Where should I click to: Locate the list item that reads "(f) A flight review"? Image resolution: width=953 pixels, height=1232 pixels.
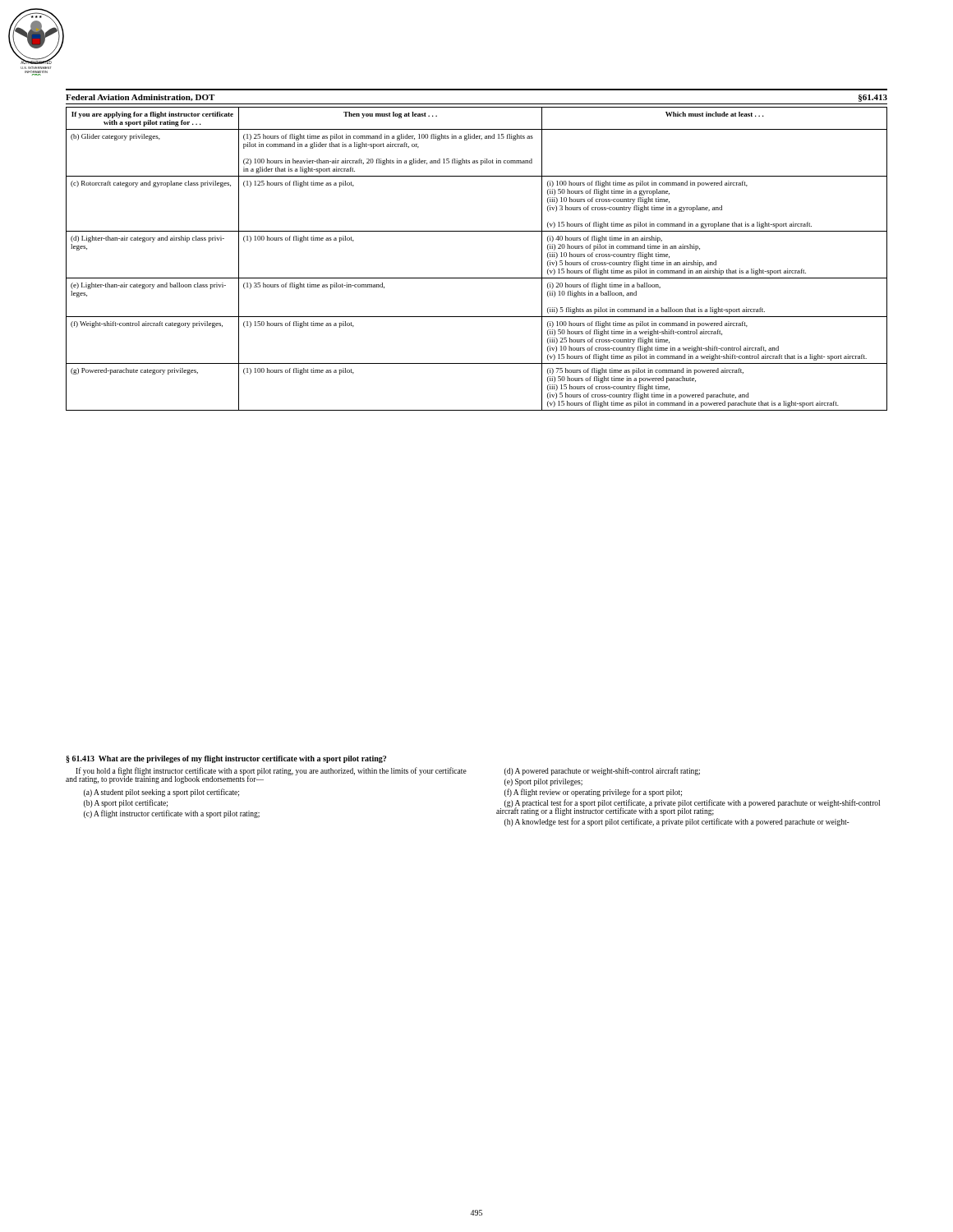click(x=589, y=793)
